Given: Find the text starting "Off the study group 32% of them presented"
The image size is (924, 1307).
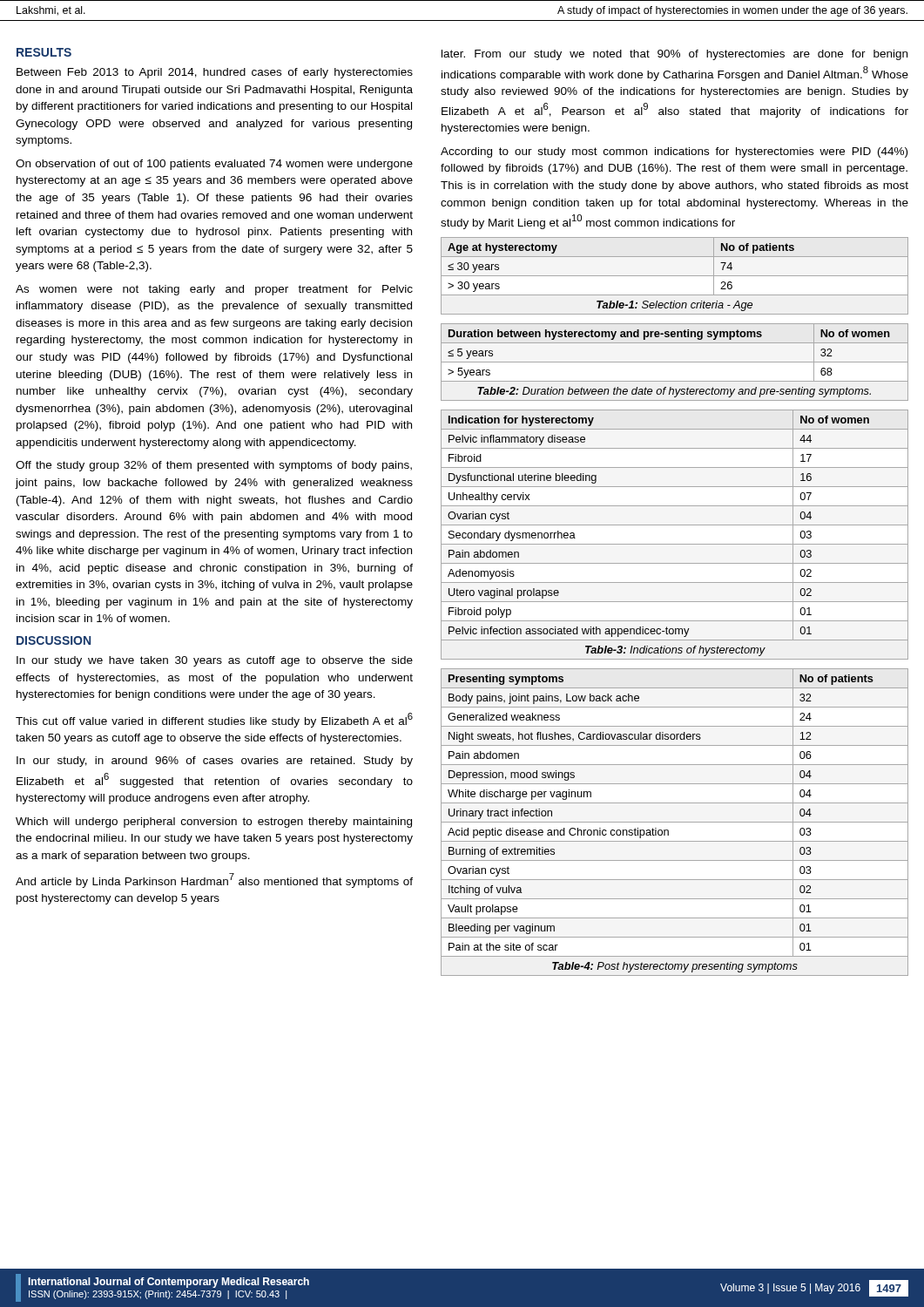Looking at the screenshot, I should (x=214, y=542).
